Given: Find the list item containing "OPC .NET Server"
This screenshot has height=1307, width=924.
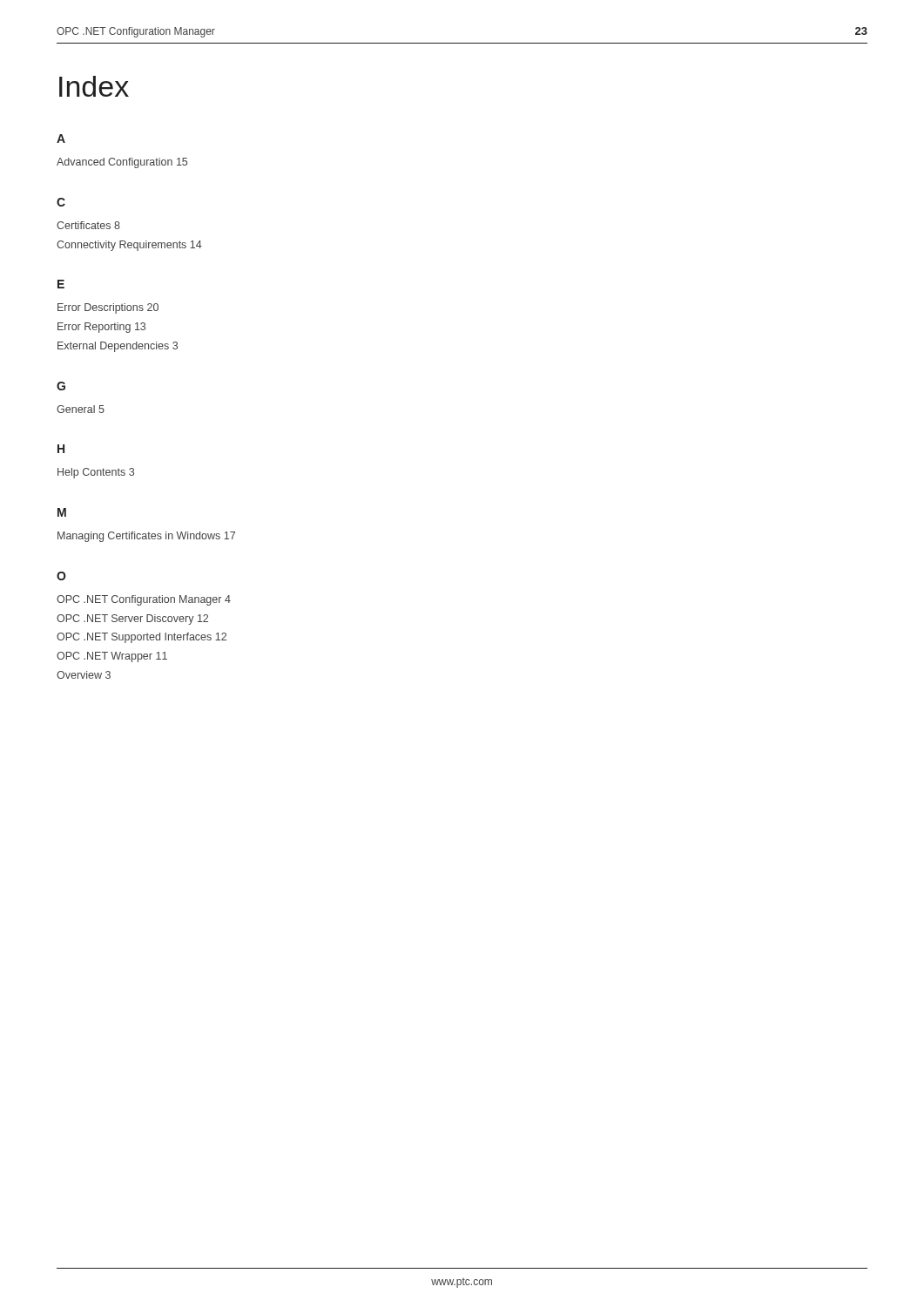Looking at the screenshot, I should click(x=133, y=618).
